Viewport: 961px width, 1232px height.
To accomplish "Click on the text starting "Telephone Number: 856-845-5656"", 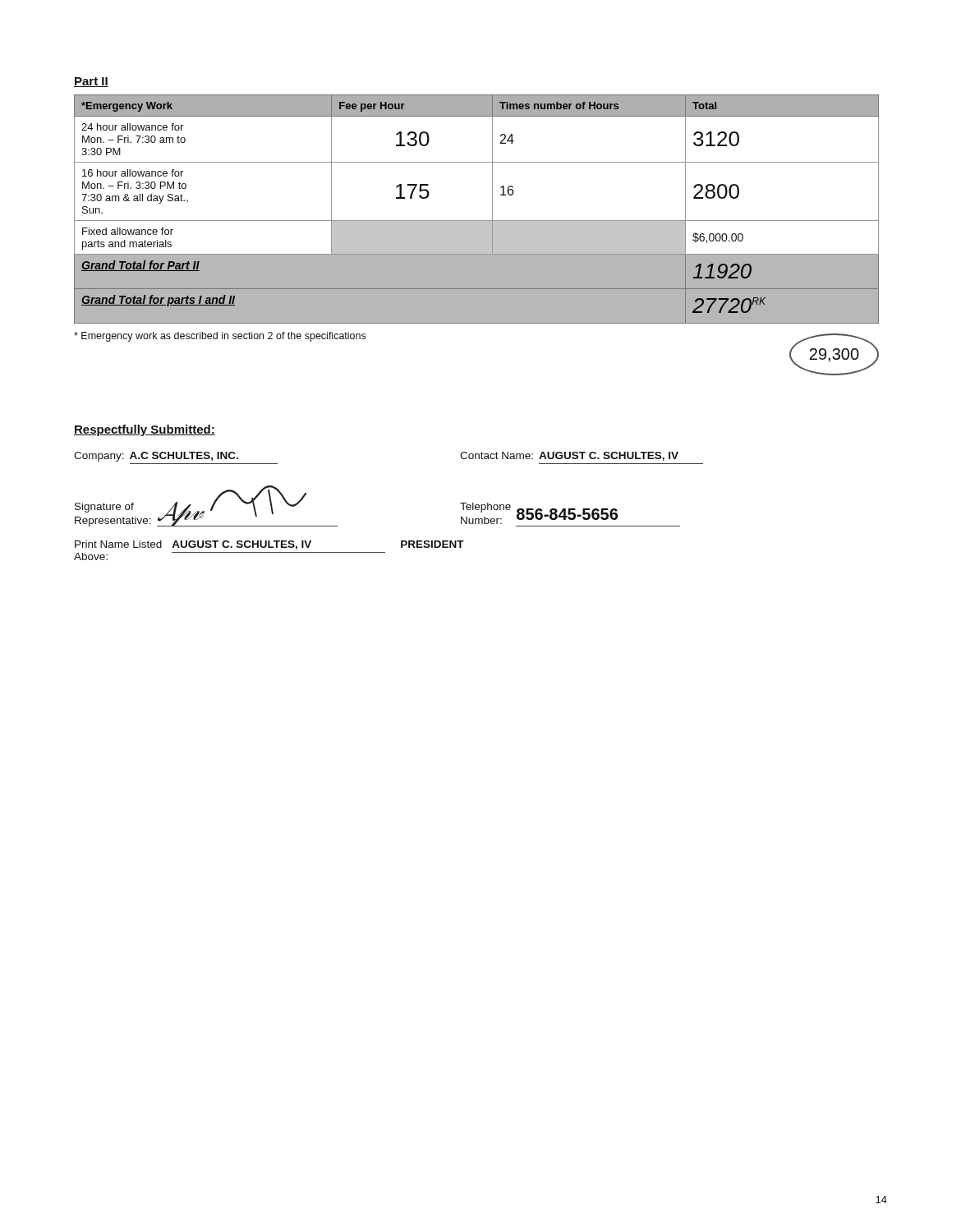I will (570, 513).
